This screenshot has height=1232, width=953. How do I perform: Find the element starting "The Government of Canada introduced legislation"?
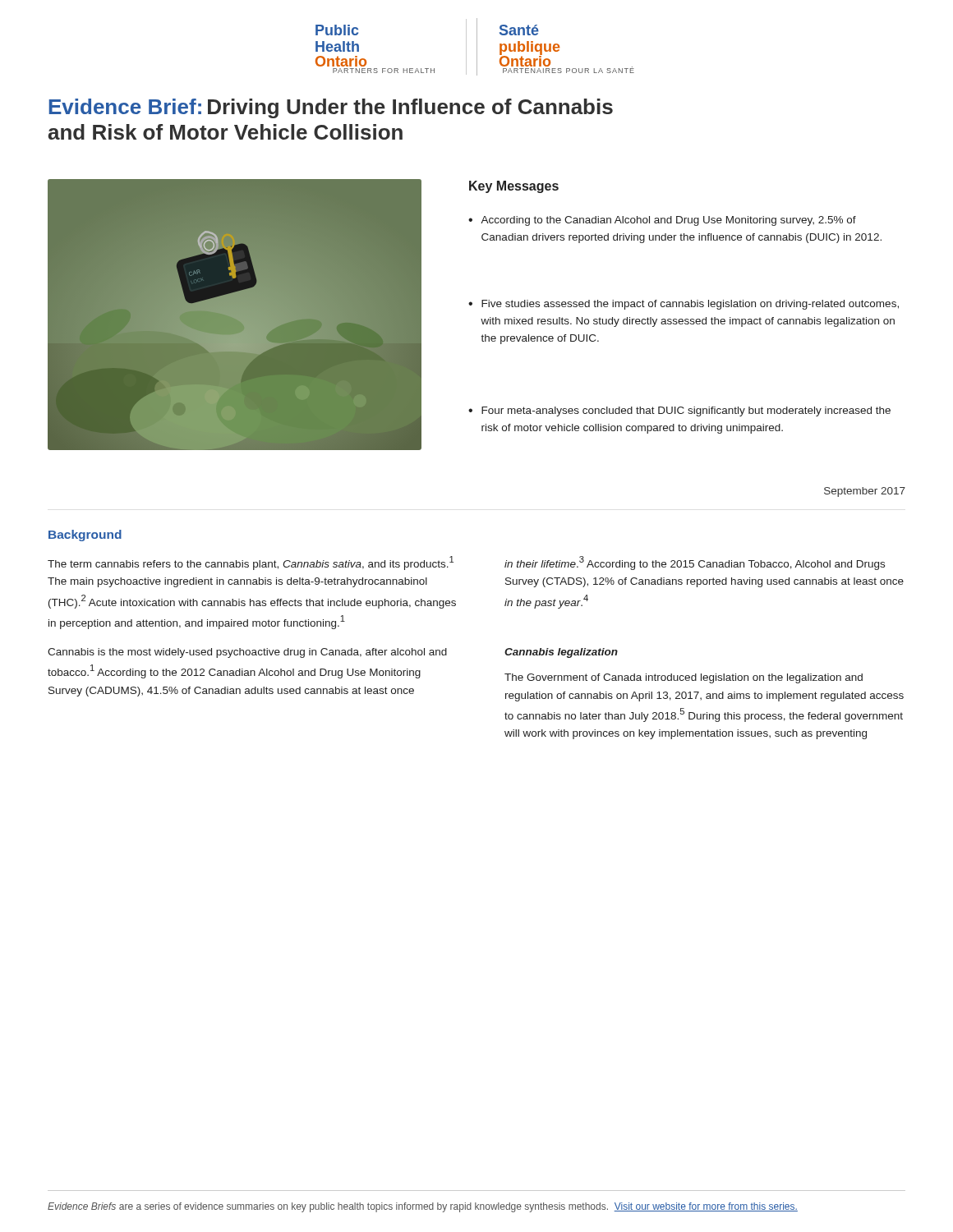point(706,706)
